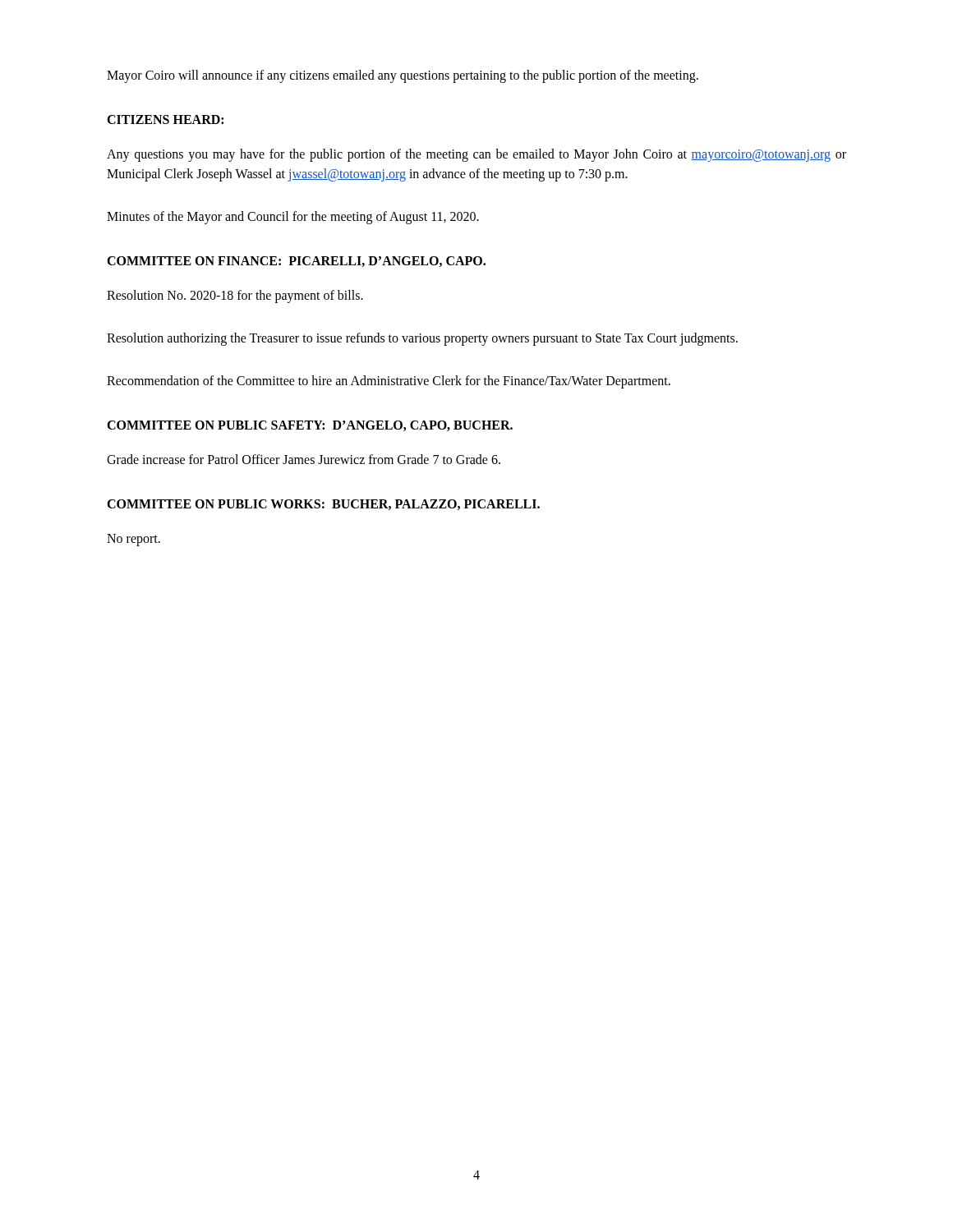This screenshot has height=1232, width=953.
Task: Select the block starting "COMMITTEE ON PUBLIC WORKS:"
Action: click(x=476, y=504)
